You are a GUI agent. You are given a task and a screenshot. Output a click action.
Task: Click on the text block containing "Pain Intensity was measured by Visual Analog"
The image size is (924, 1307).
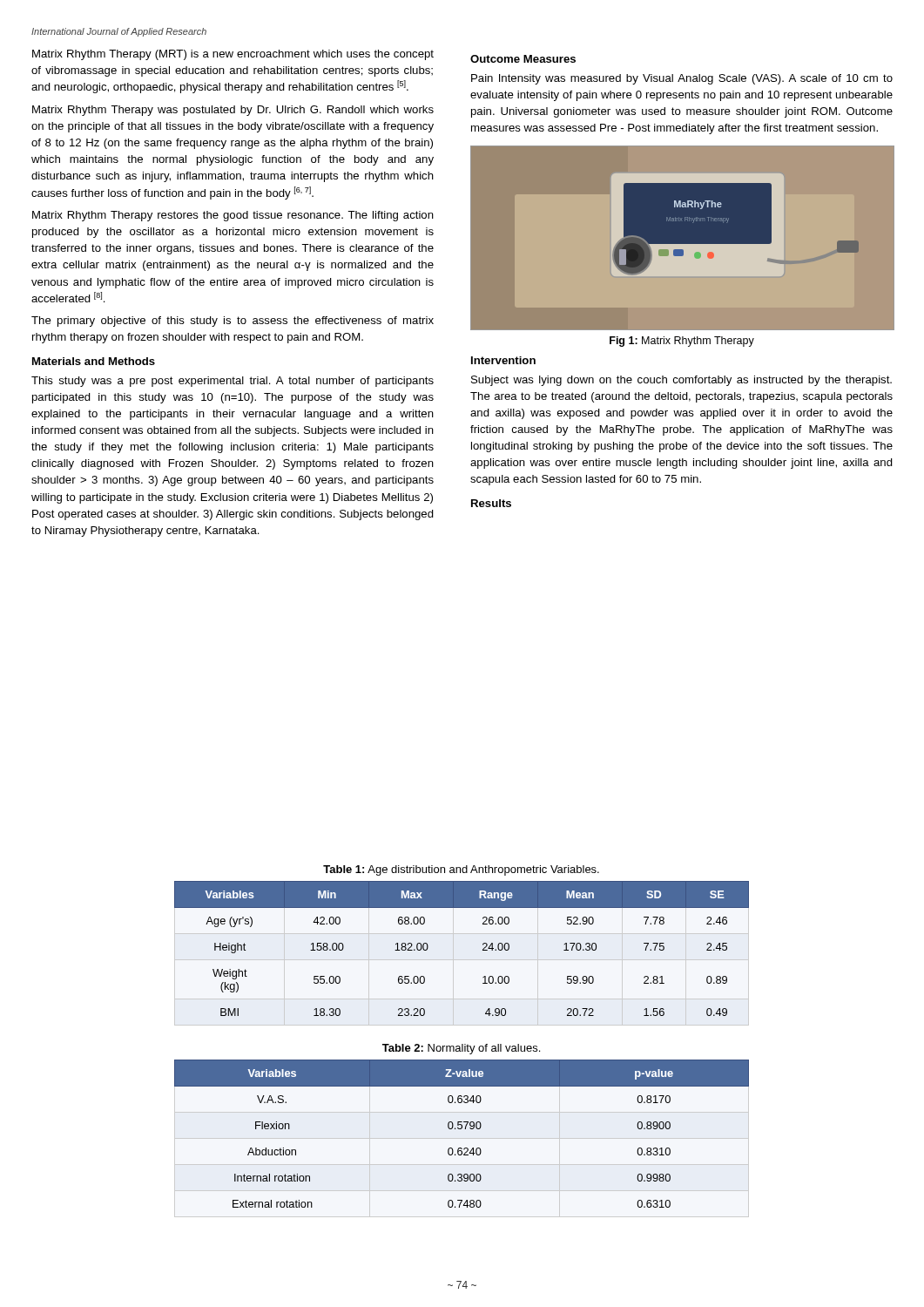(x=681, y=103)
